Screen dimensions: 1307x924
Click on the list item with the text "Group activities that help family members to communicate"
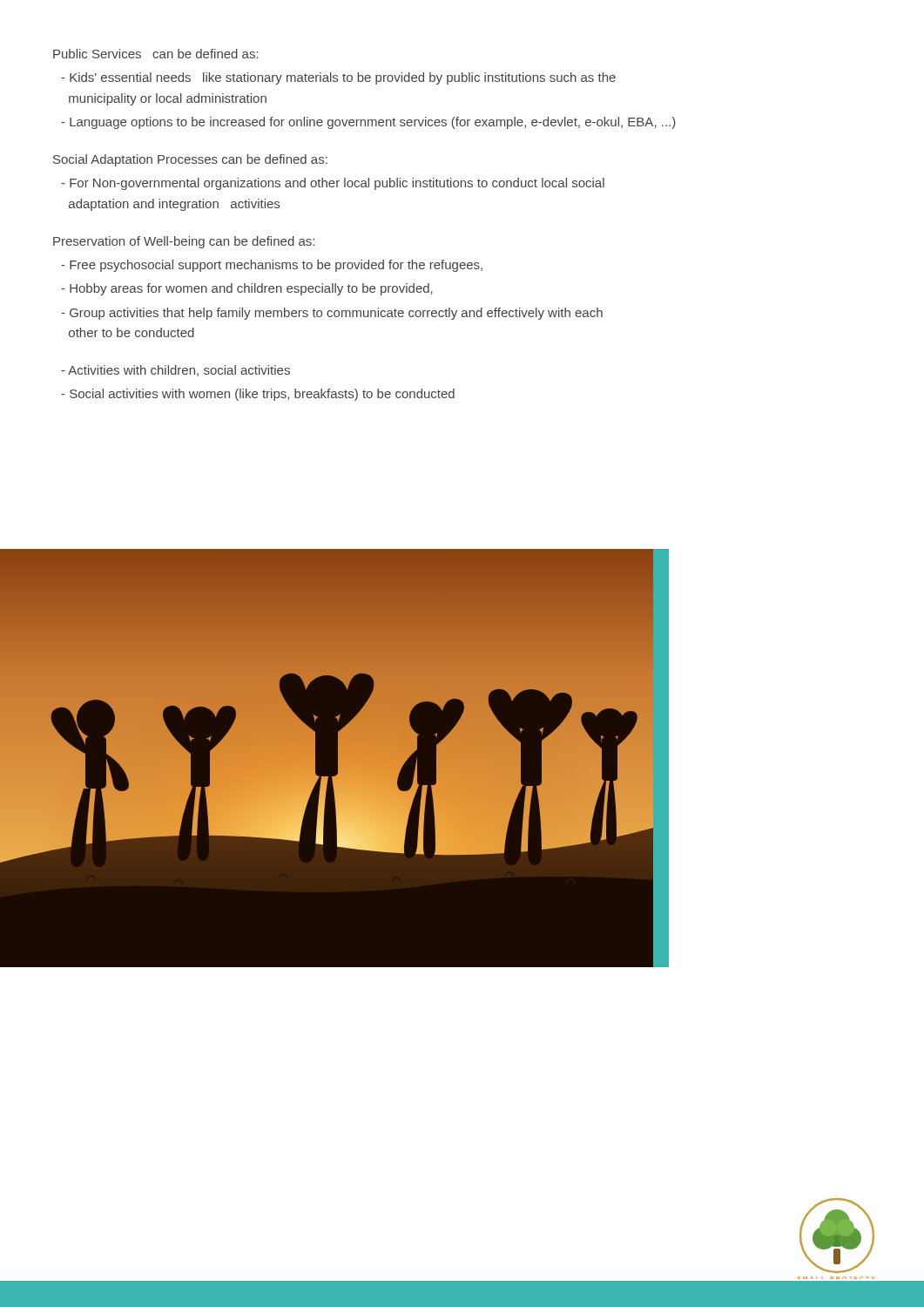[x=332, y=322]
